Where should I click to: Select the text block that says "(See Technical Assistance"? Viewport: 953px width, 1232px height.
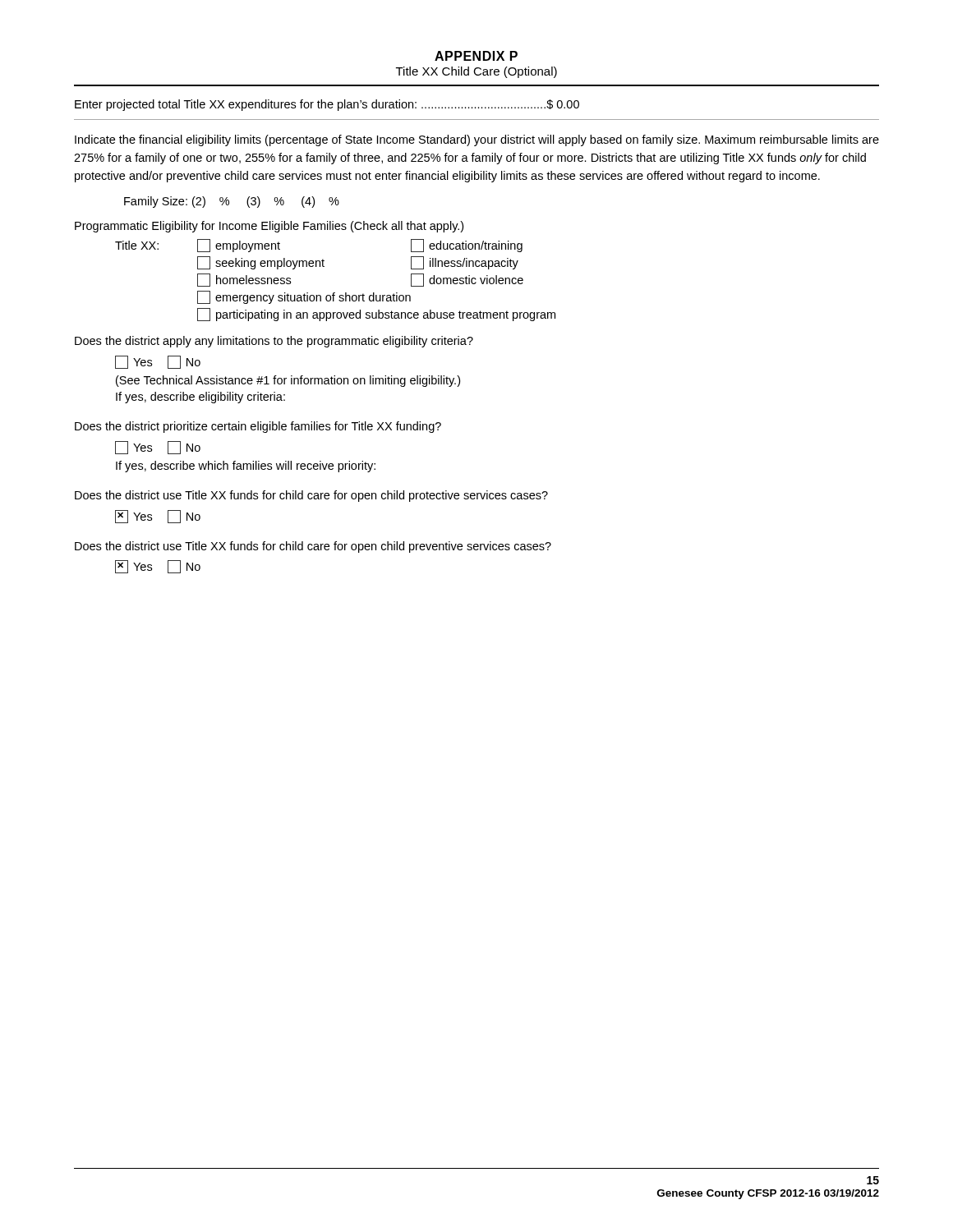click(x=288, y=380)
